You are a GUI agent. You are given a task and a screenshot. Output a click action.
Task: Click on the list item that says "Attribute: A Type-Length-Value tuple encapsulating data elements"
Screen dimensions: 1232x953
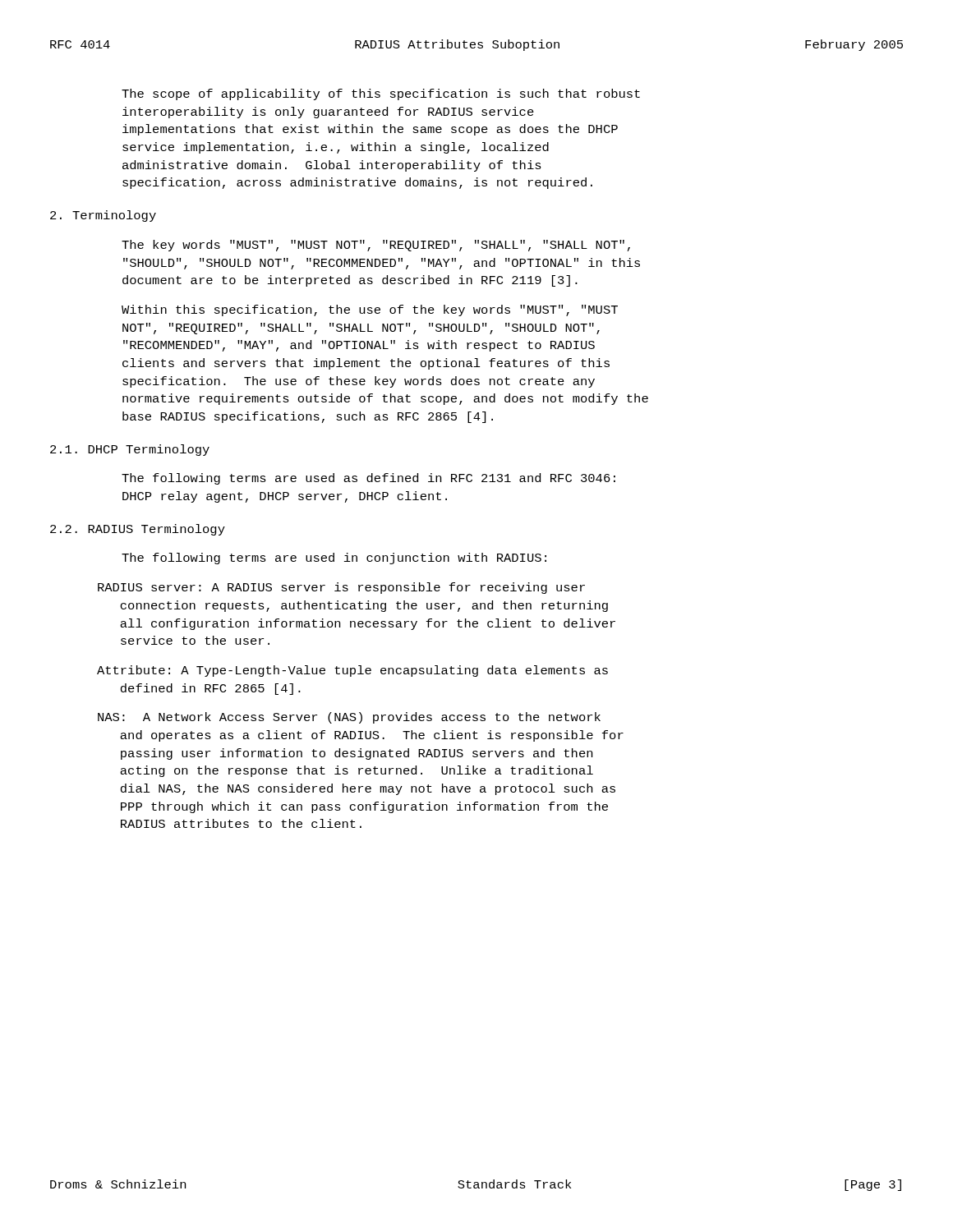coord(341,680)
